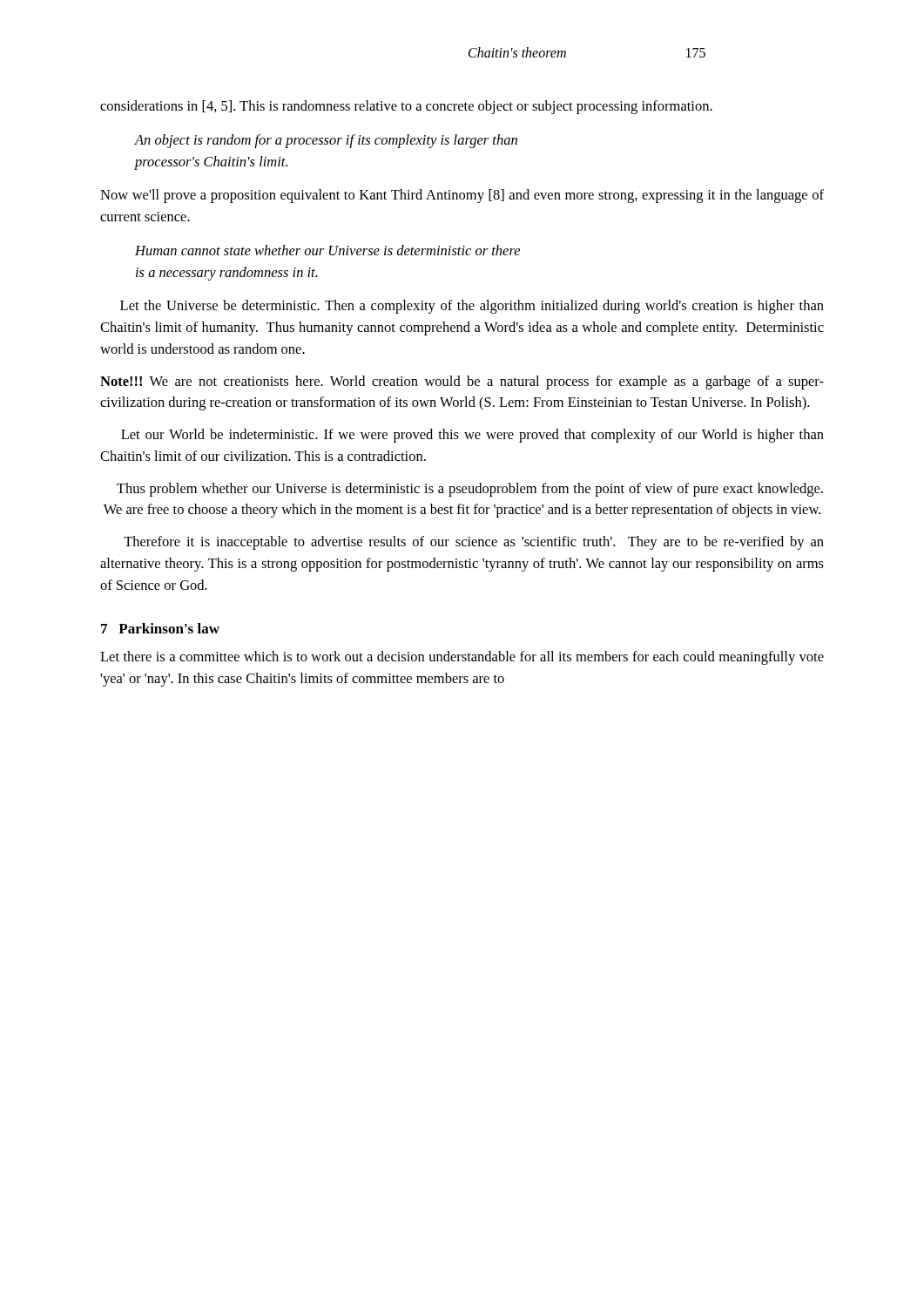Click on the text starting "An object is random for"

click(x=326, y=150)
